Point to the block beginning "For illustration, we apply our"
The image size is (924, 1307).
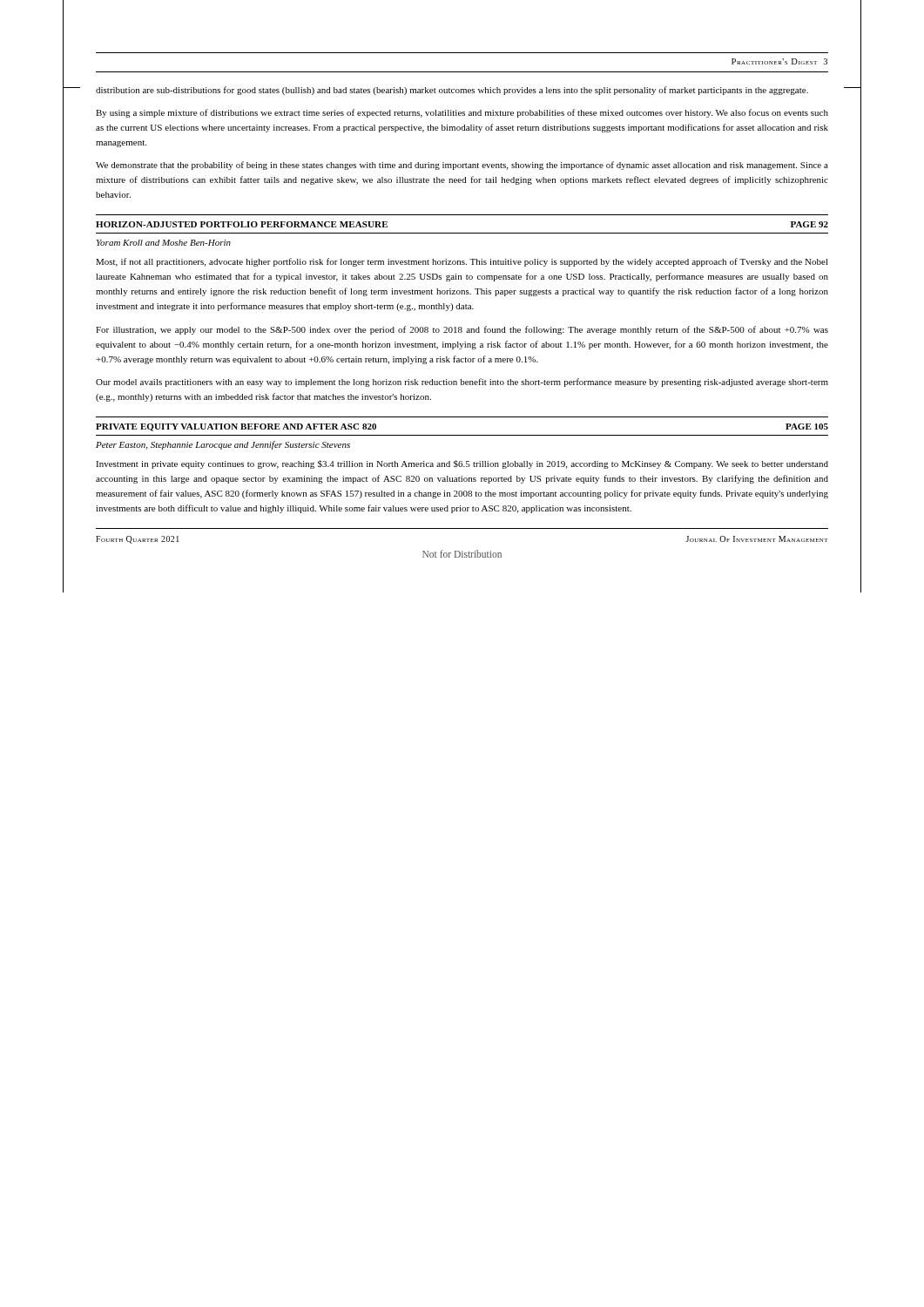coord(462,344)
